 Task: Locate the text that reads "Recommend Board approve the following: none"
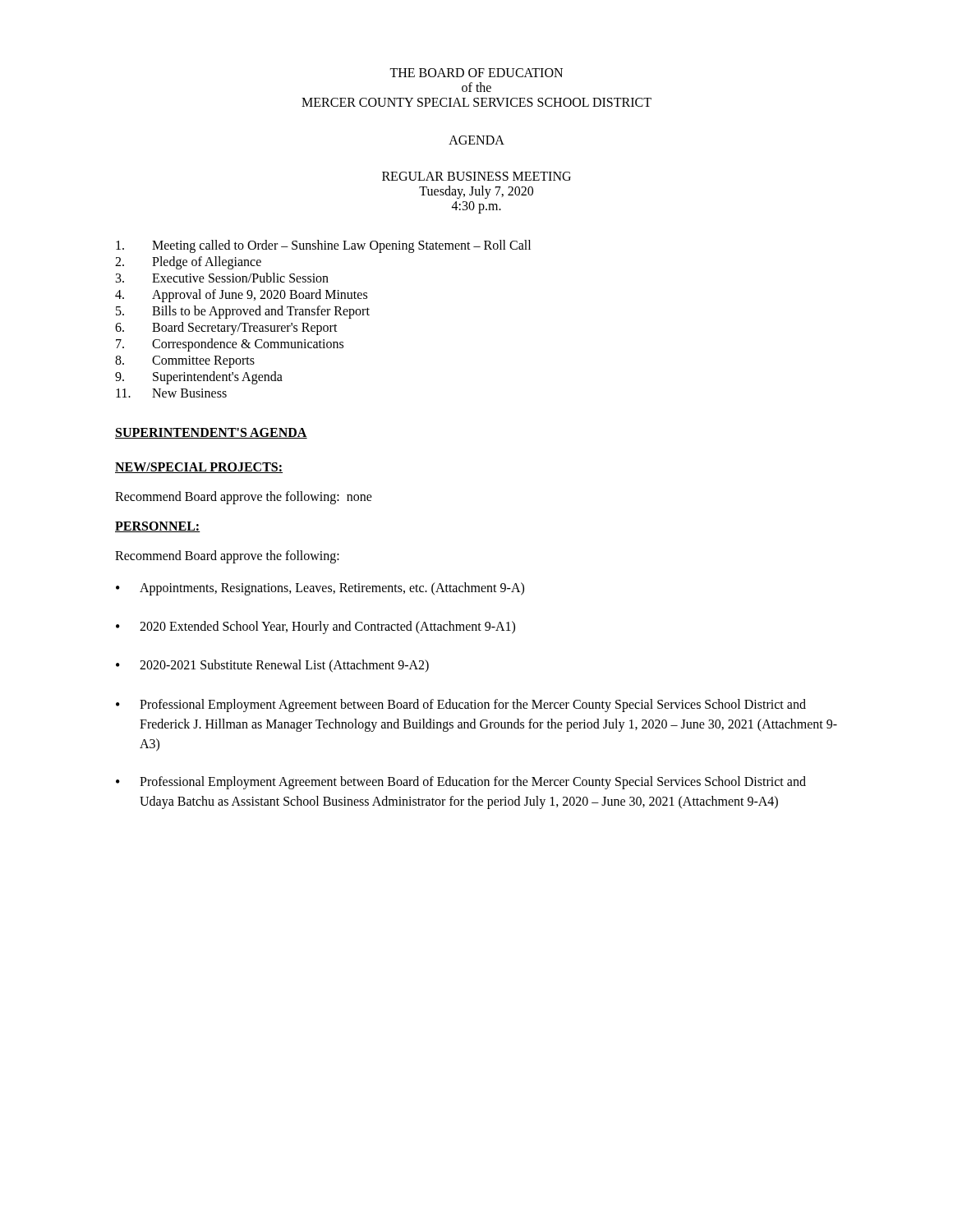[244, 496]
